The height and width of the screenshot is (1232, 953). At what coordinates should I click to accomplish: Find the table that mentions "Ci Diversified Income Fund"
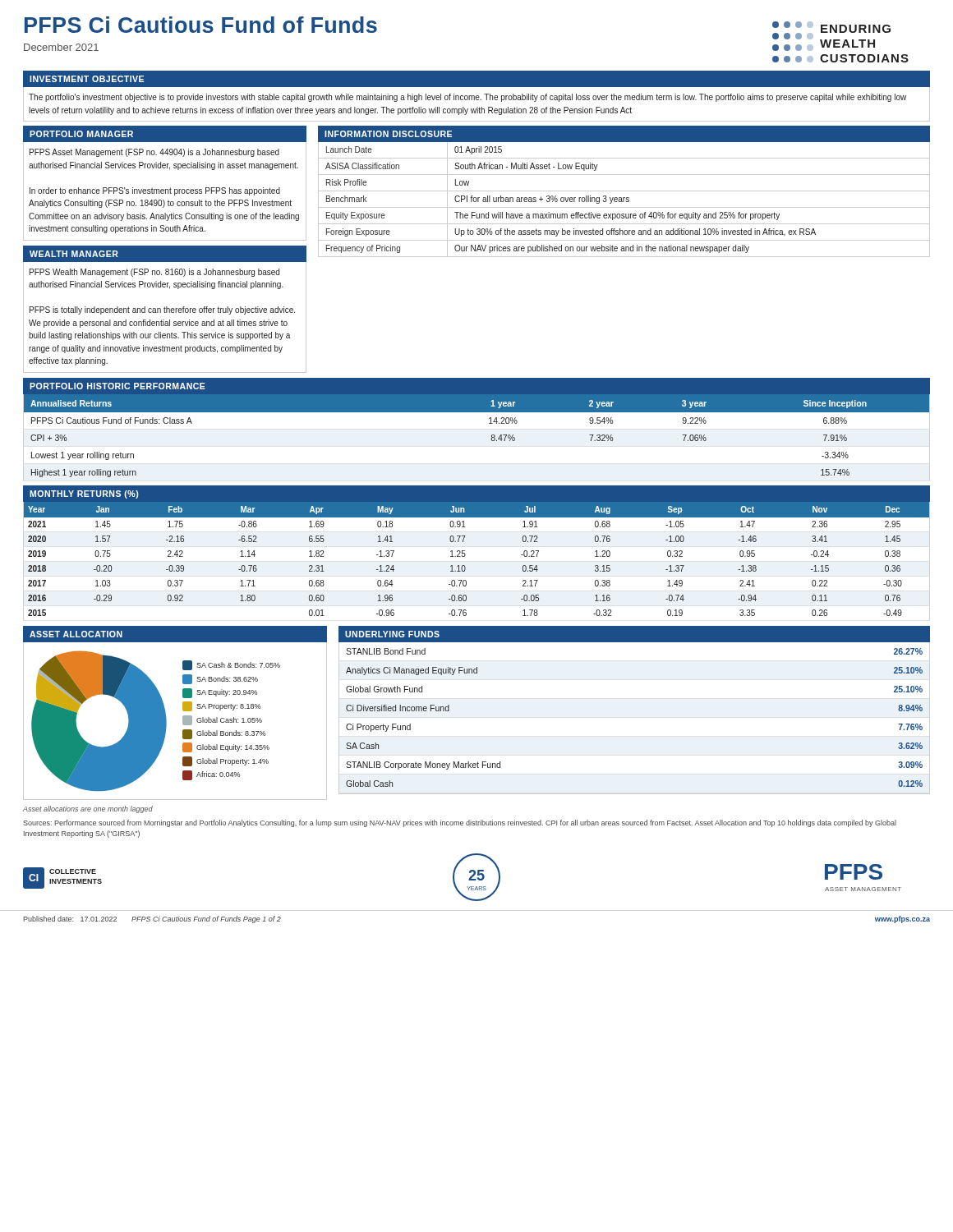coord(634,718)
